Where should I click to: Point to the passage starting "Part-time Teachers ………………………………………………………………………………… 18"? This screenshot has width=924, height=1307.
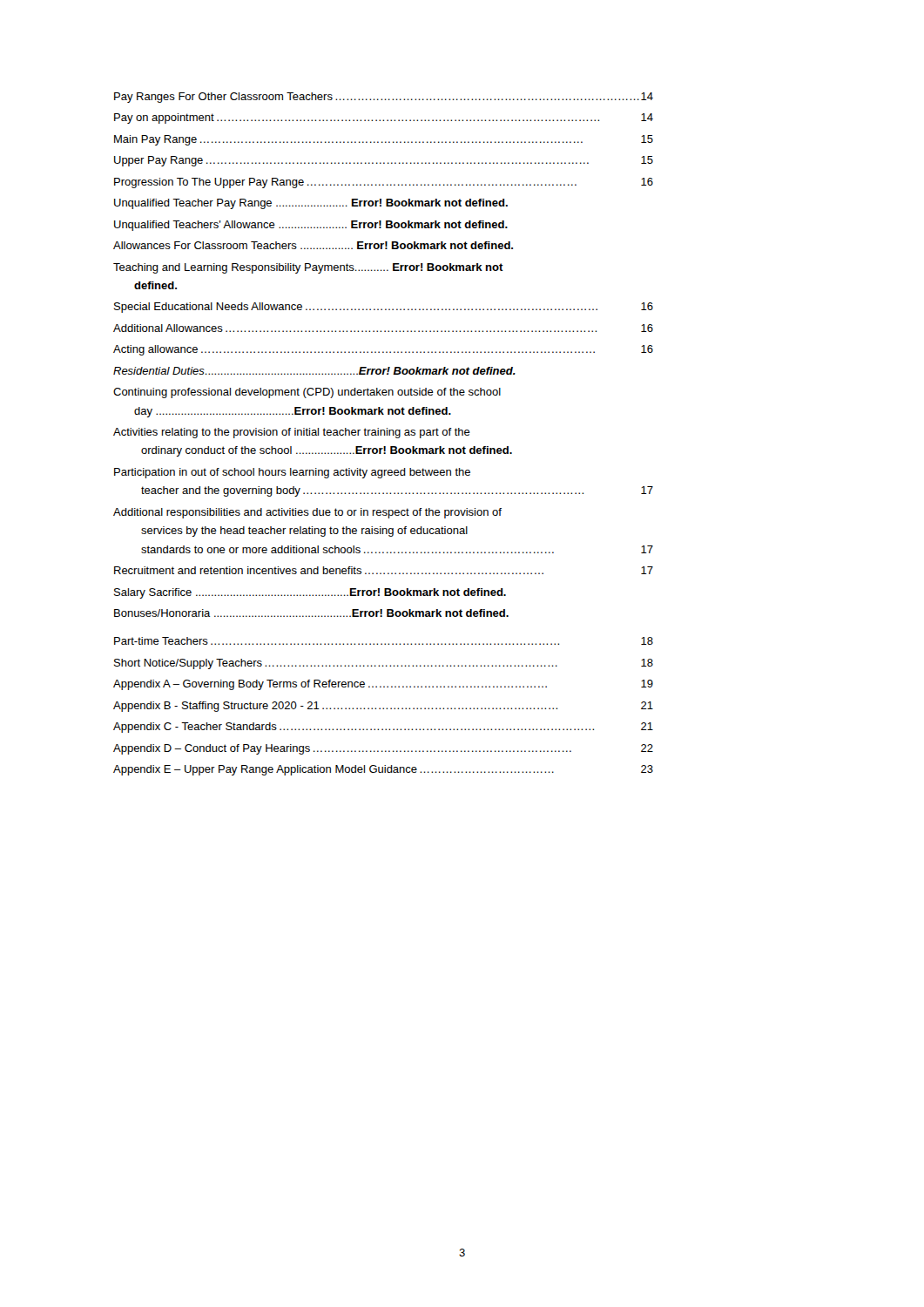click(383, 641)
